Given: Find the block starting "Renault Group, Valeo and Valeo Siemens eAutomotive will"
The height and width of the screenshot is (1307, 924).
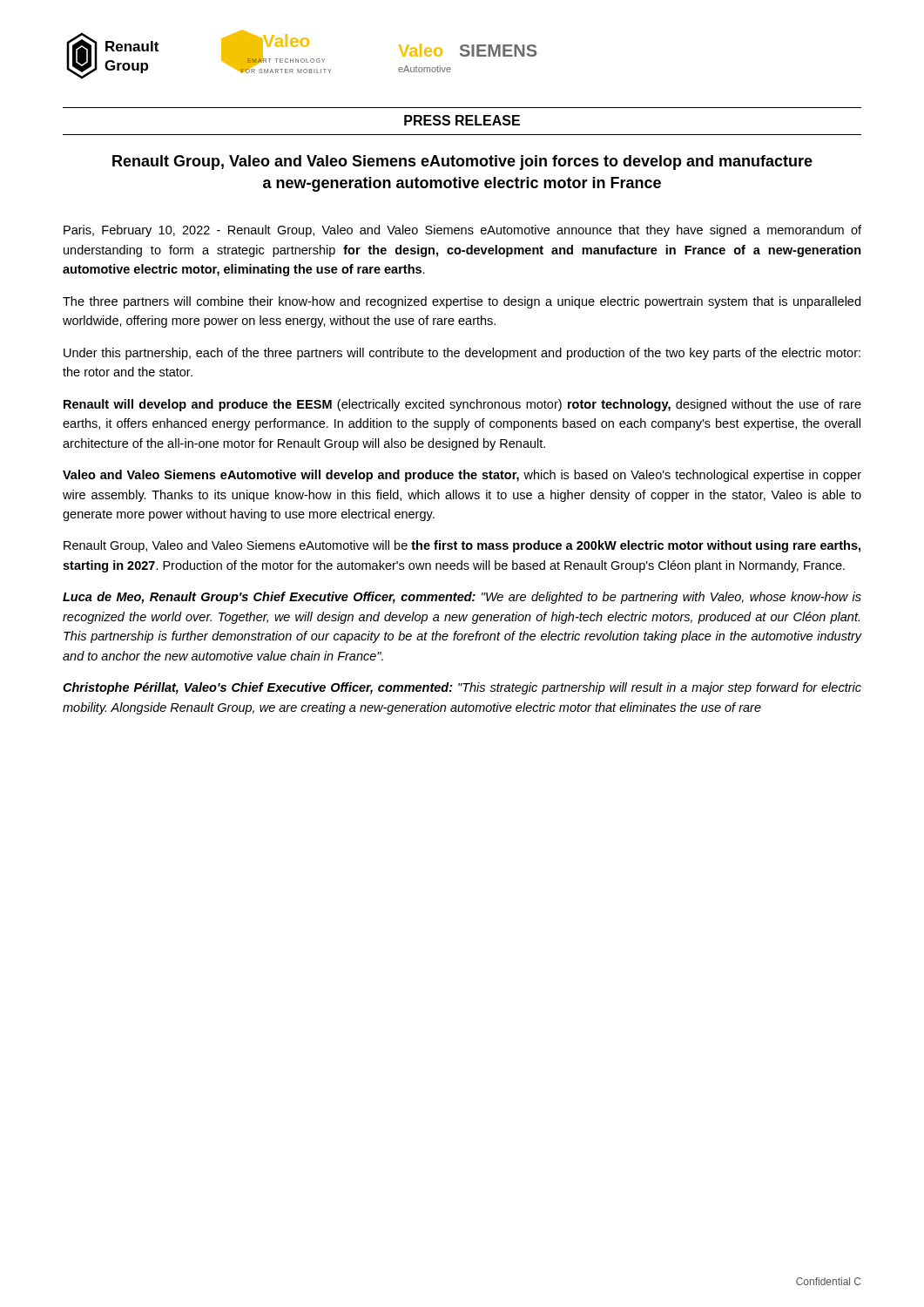Looking at the screenshot, I should click(x=462, y=556).
